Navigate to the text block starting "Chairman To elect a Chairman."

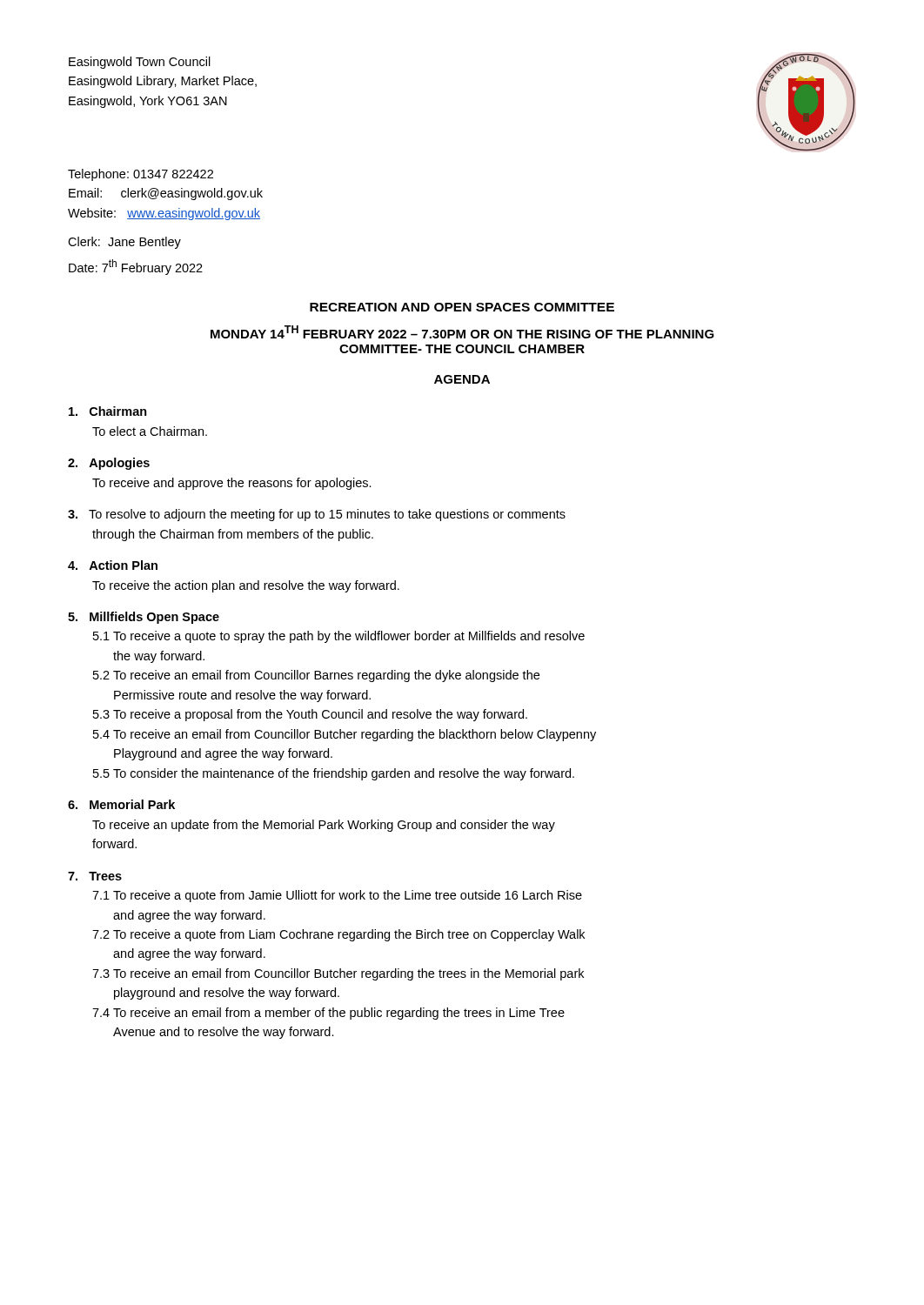click(138, 423)
